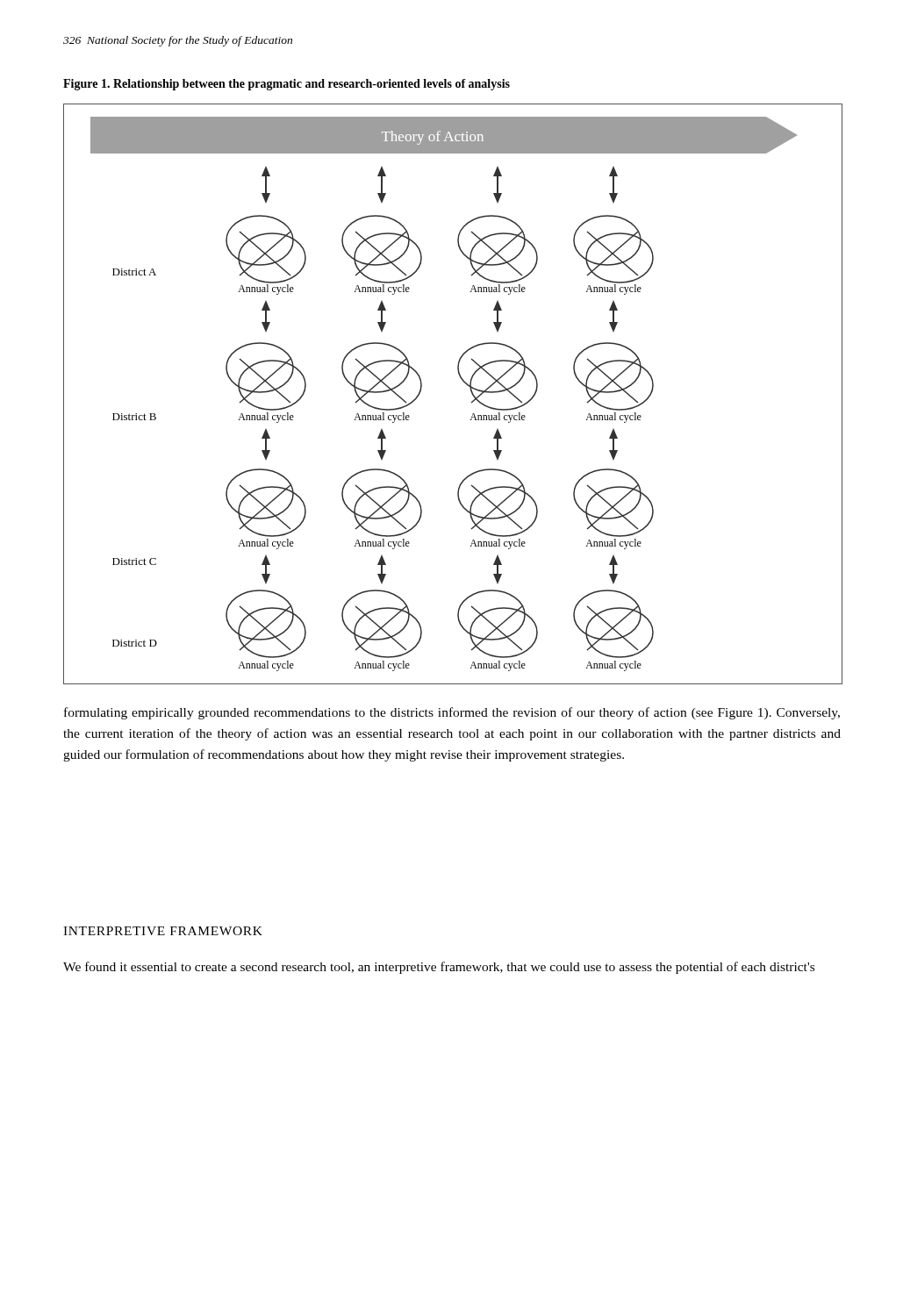Where does it say "INTERPRETIVE FRAMEWORK"?
Screen dimensions: 1316x903
point(163,930)
